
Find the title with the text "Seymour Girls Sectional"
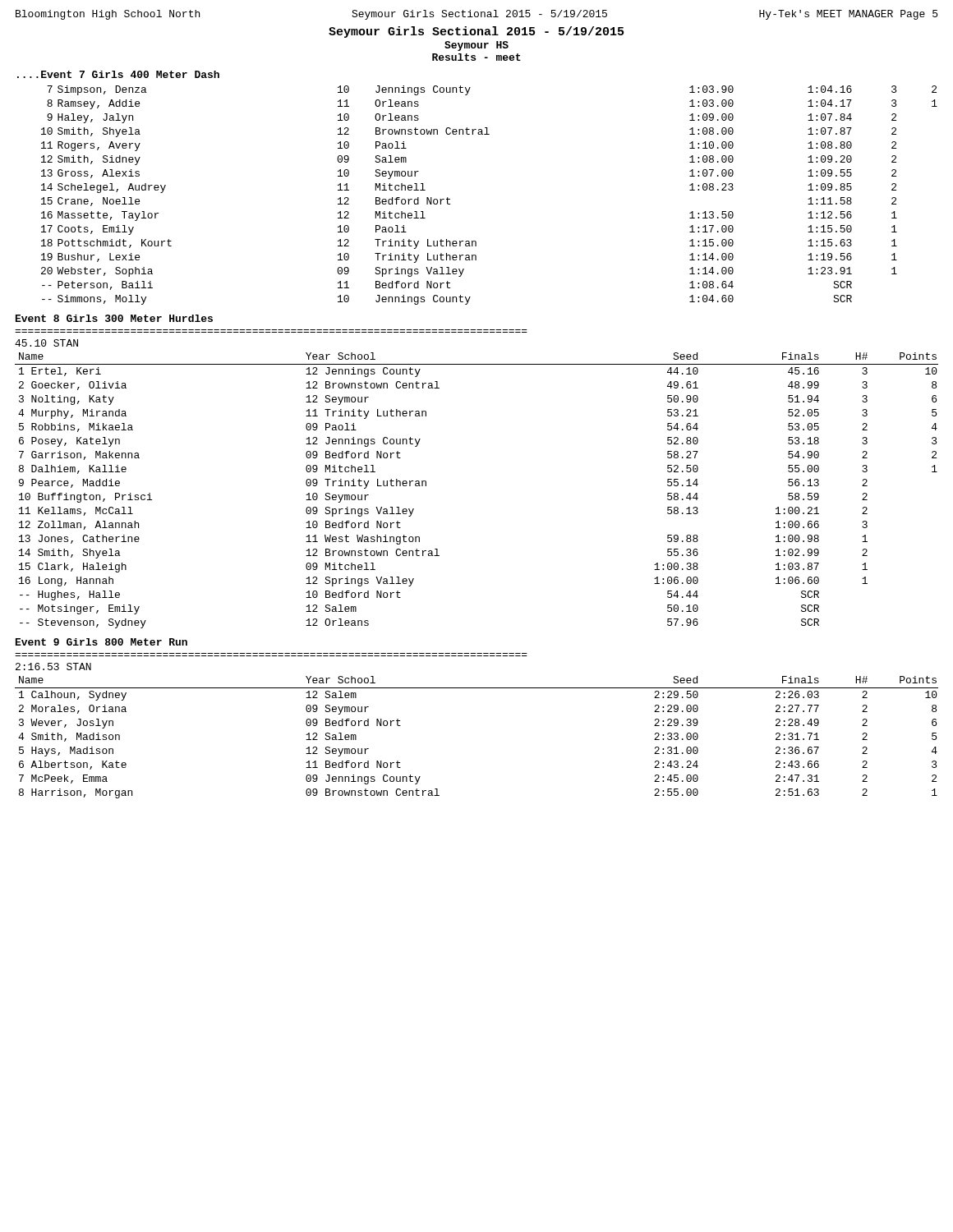click(x=476, y=32)
